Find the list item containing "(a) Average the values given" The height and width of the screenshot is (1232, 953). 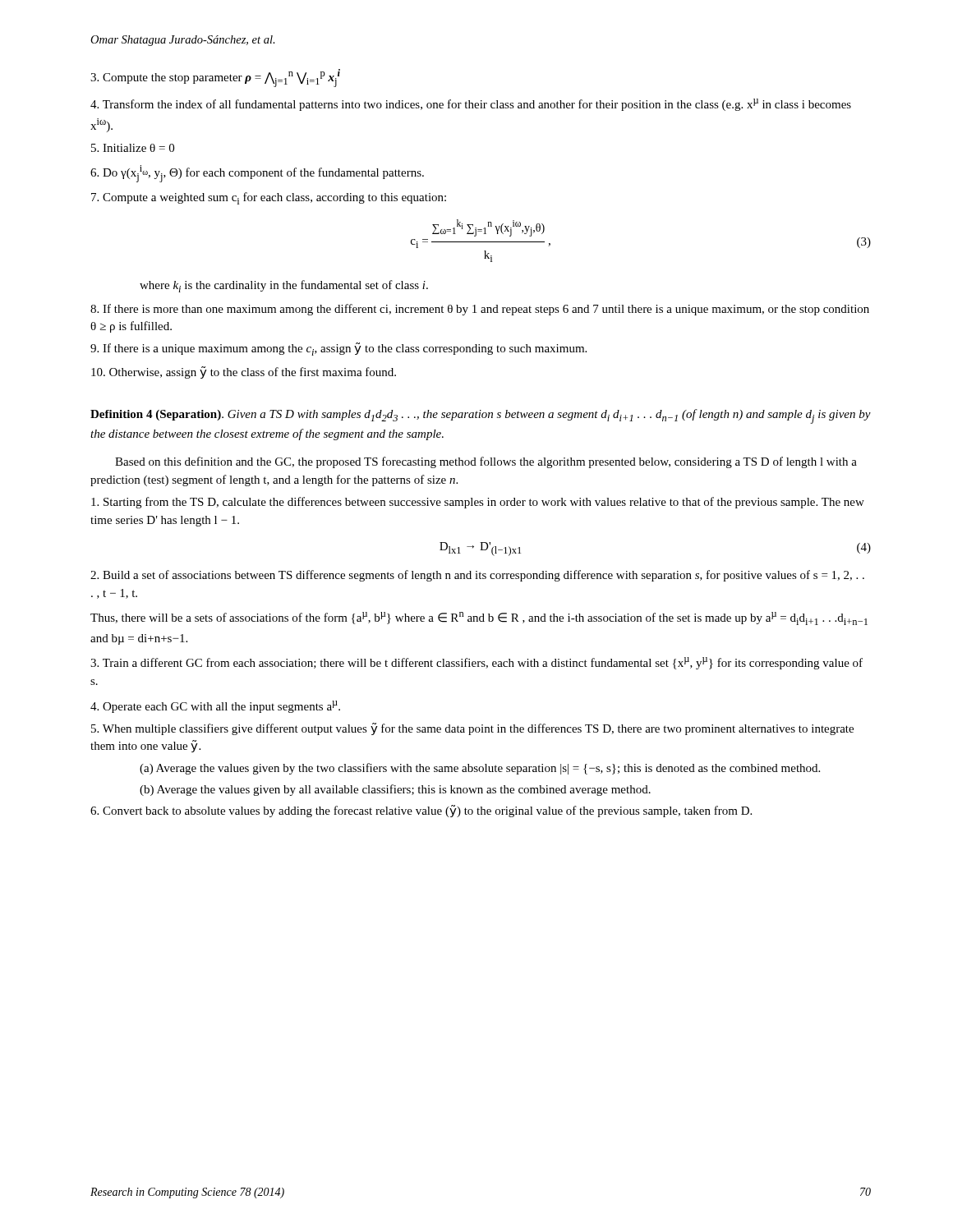(480, 768)
